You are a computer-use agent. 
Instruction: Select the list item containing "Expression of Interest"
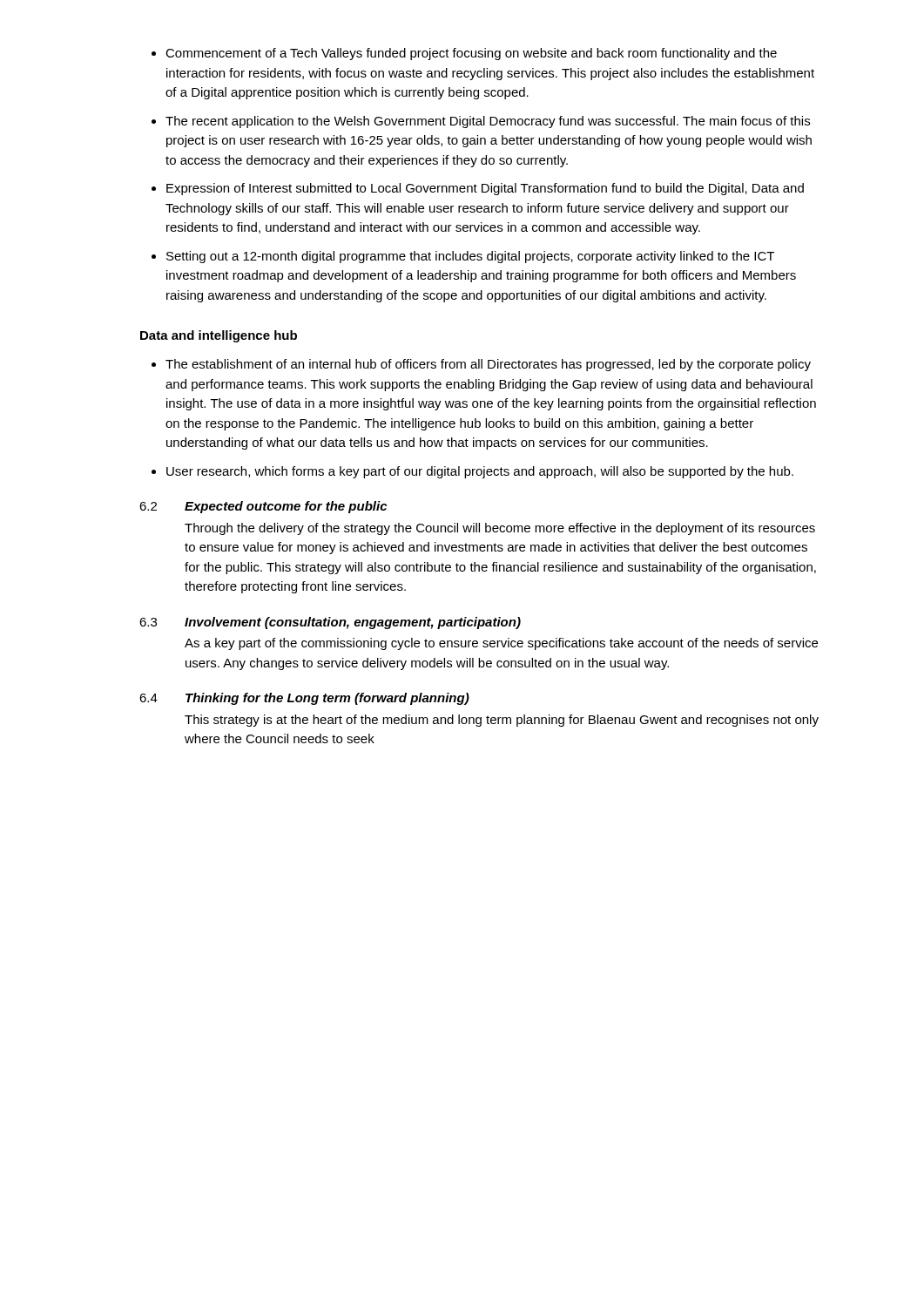pyautogui.click(x=485, y=207)
